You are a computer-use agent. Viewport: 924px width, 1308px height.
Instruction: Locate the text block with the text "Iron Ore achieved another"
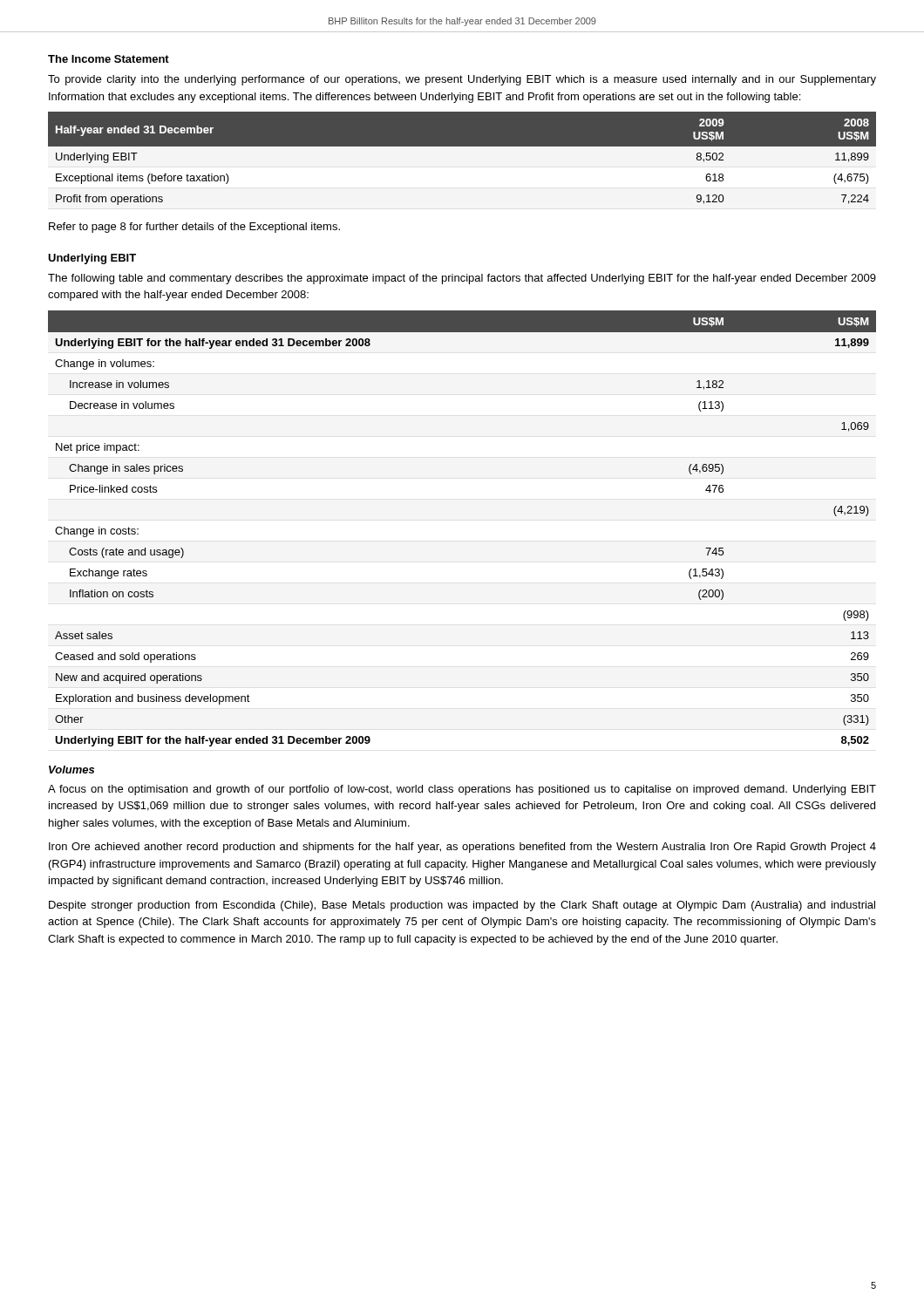coord(462,863)
